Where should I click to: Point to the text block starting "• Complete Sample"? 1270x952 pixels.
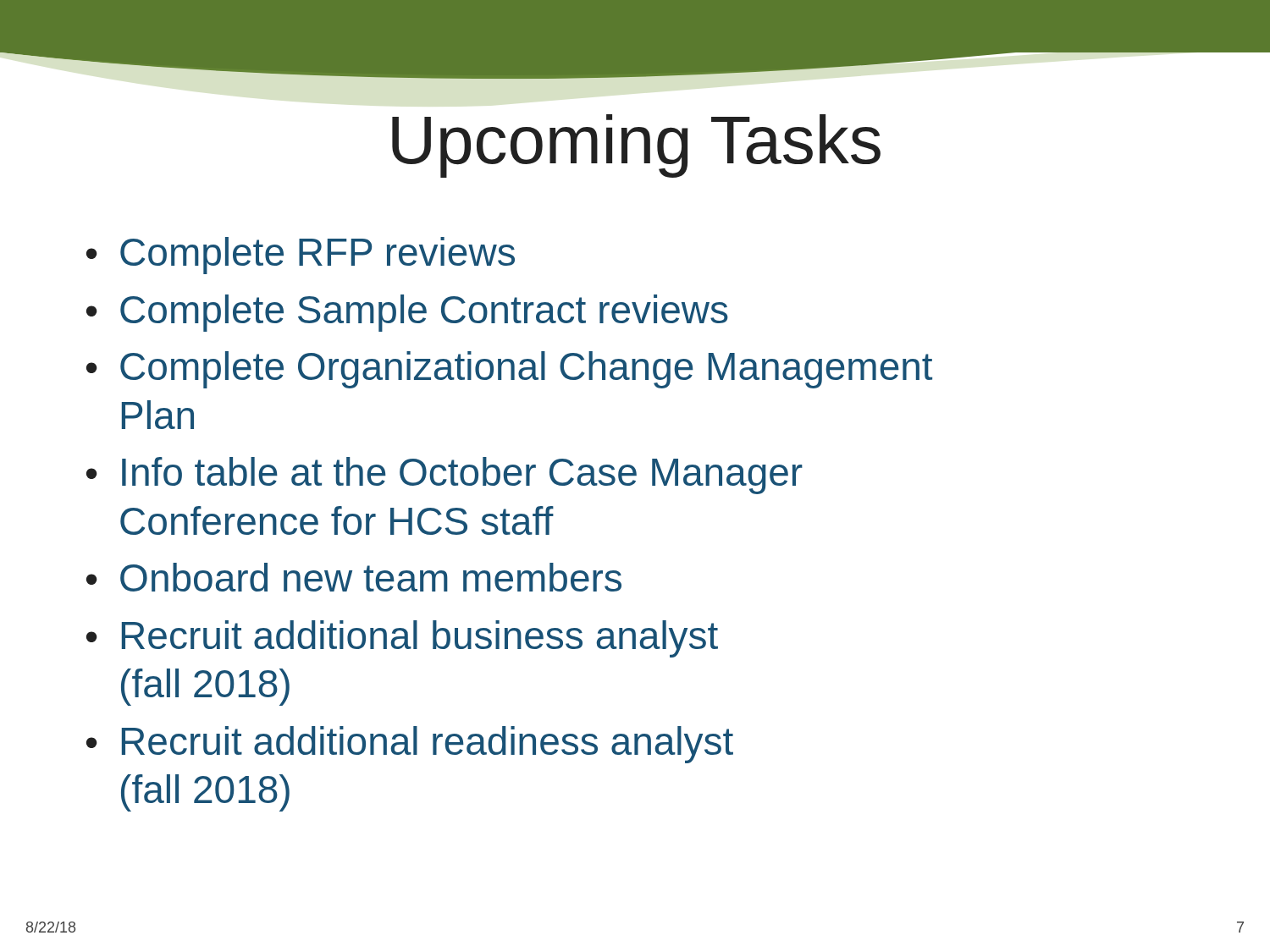(407, 310)
